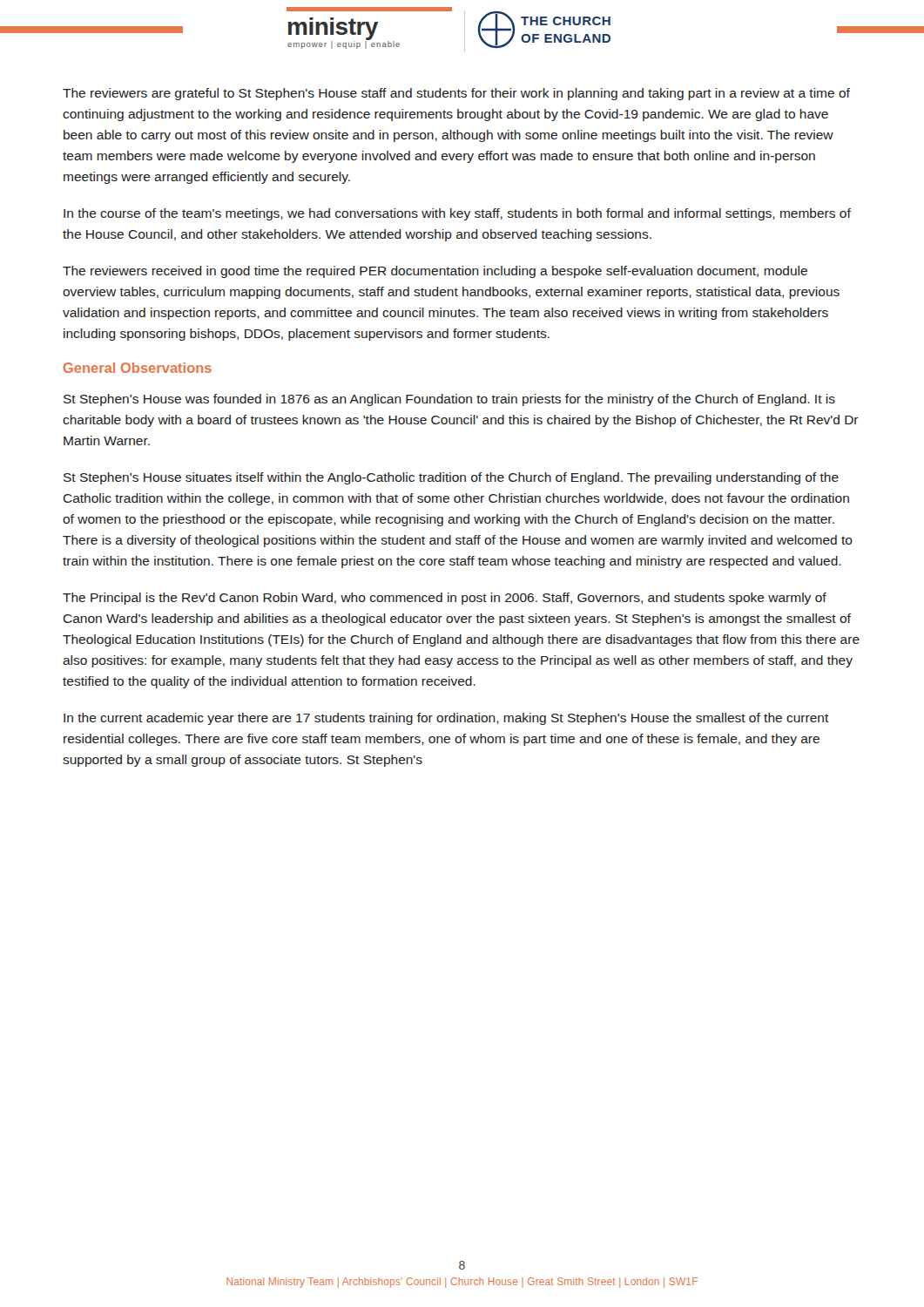Locate the text block that reads "The Principal is the Rev'd Canon Robin Ward,"
The image size is (924, 1307).
(461, 639)
